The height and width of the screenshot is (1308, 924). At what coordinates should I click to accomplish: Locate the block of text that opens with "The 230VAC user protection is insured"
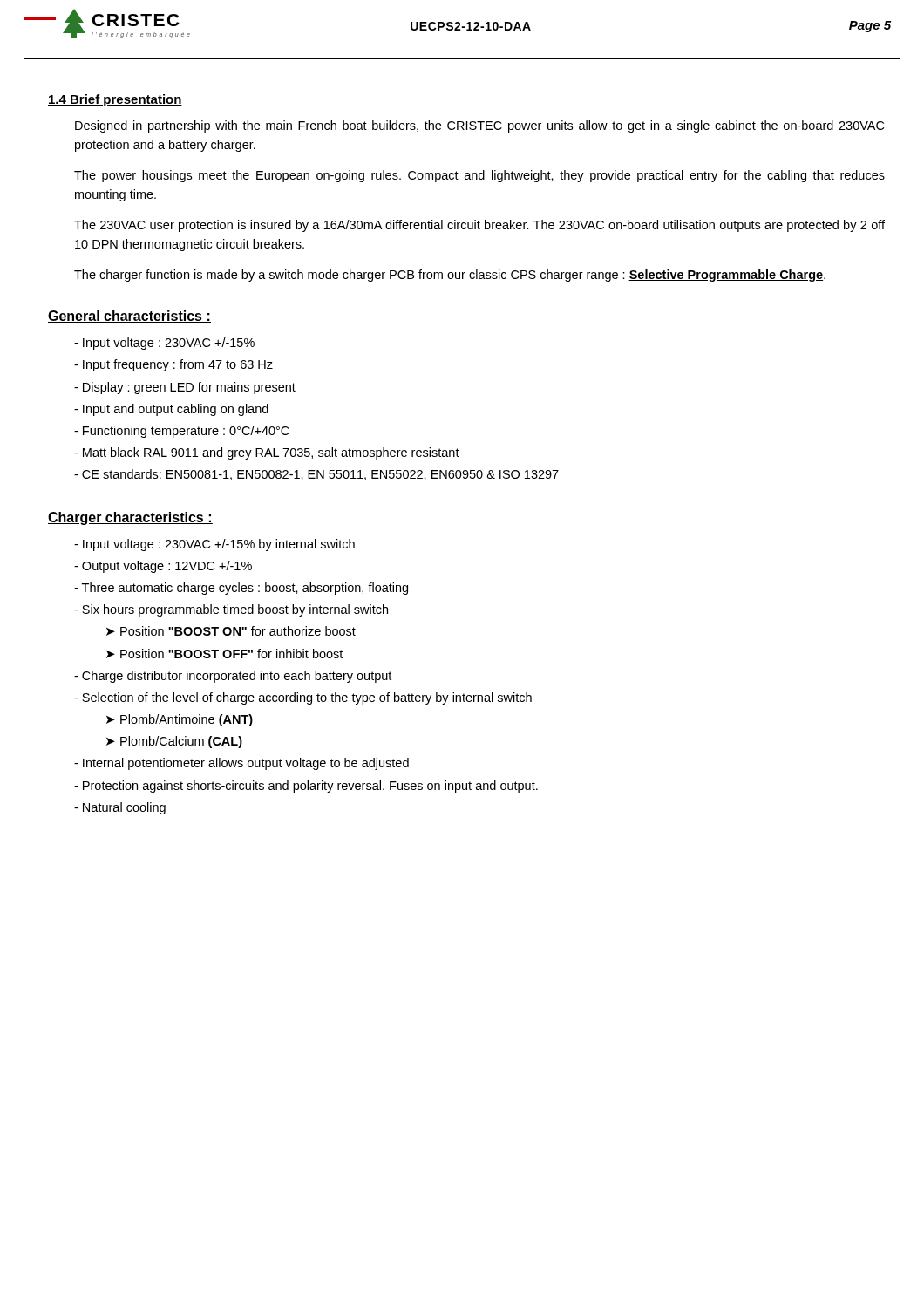click(x=479, y=235)
